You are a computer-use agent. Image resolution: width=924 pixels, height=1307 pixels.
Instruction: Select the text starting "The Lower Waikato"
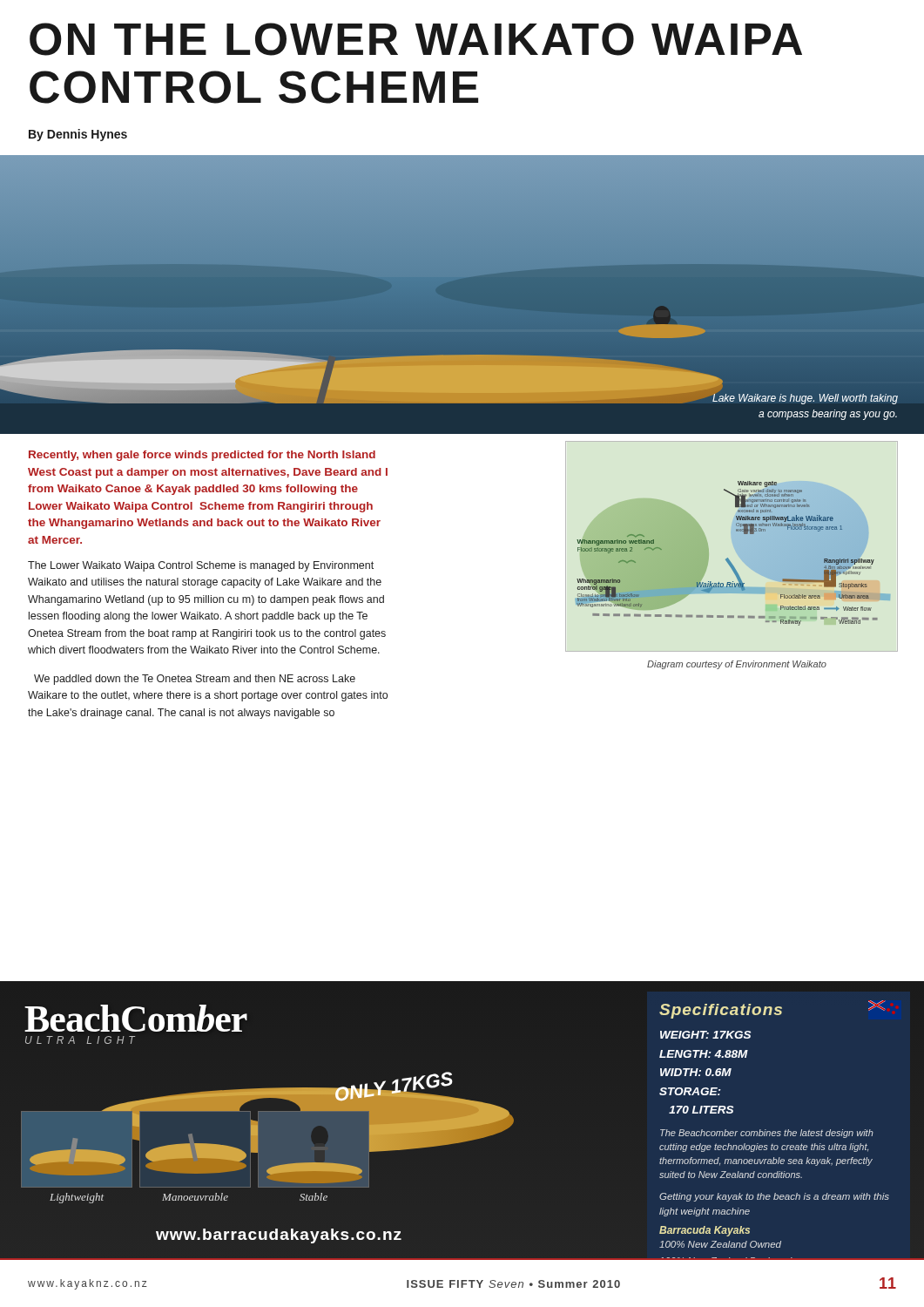coord(211,608)
